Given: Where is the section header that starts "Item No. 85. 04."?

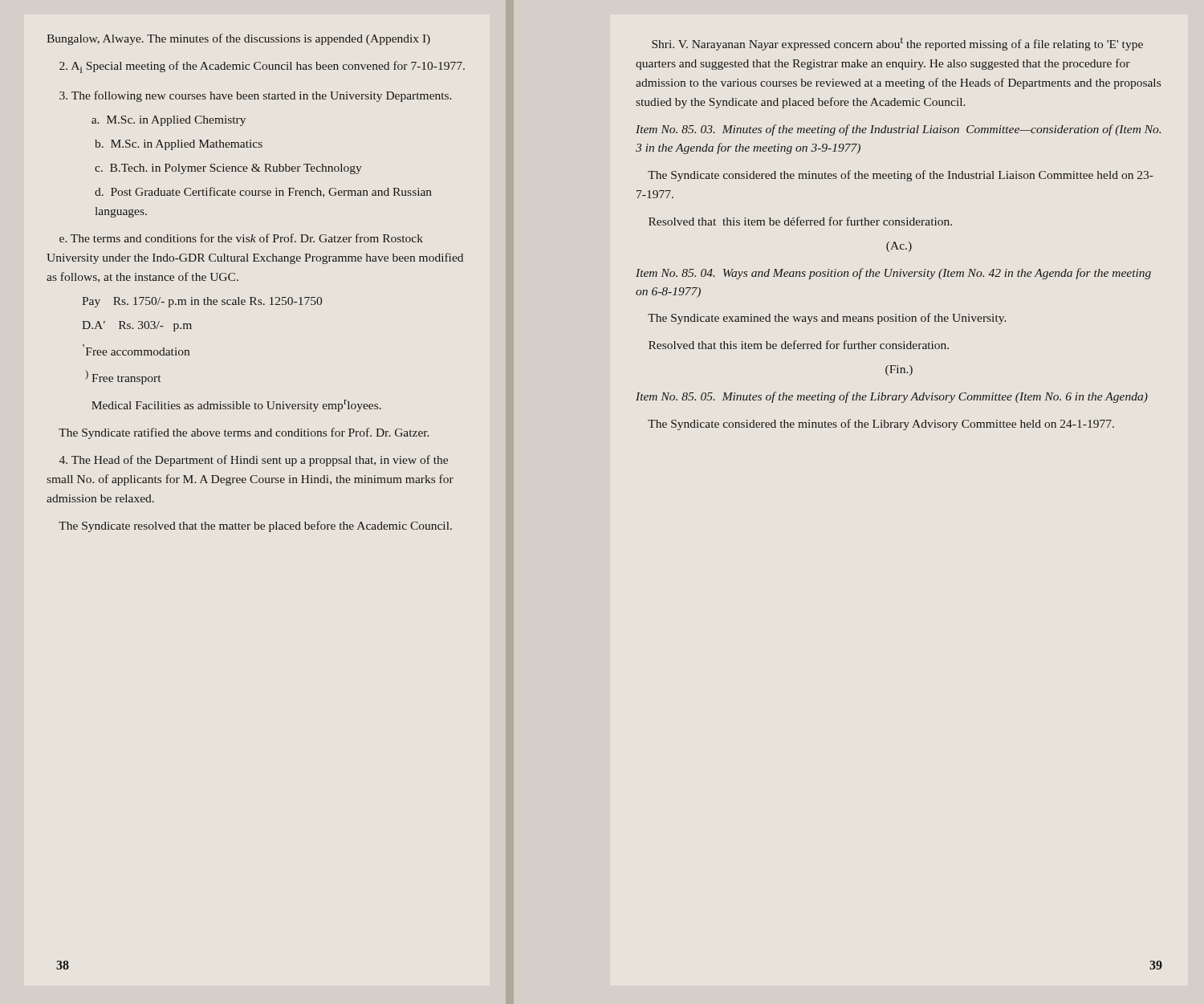Looking at the screenshot, I should click(899, 282).
